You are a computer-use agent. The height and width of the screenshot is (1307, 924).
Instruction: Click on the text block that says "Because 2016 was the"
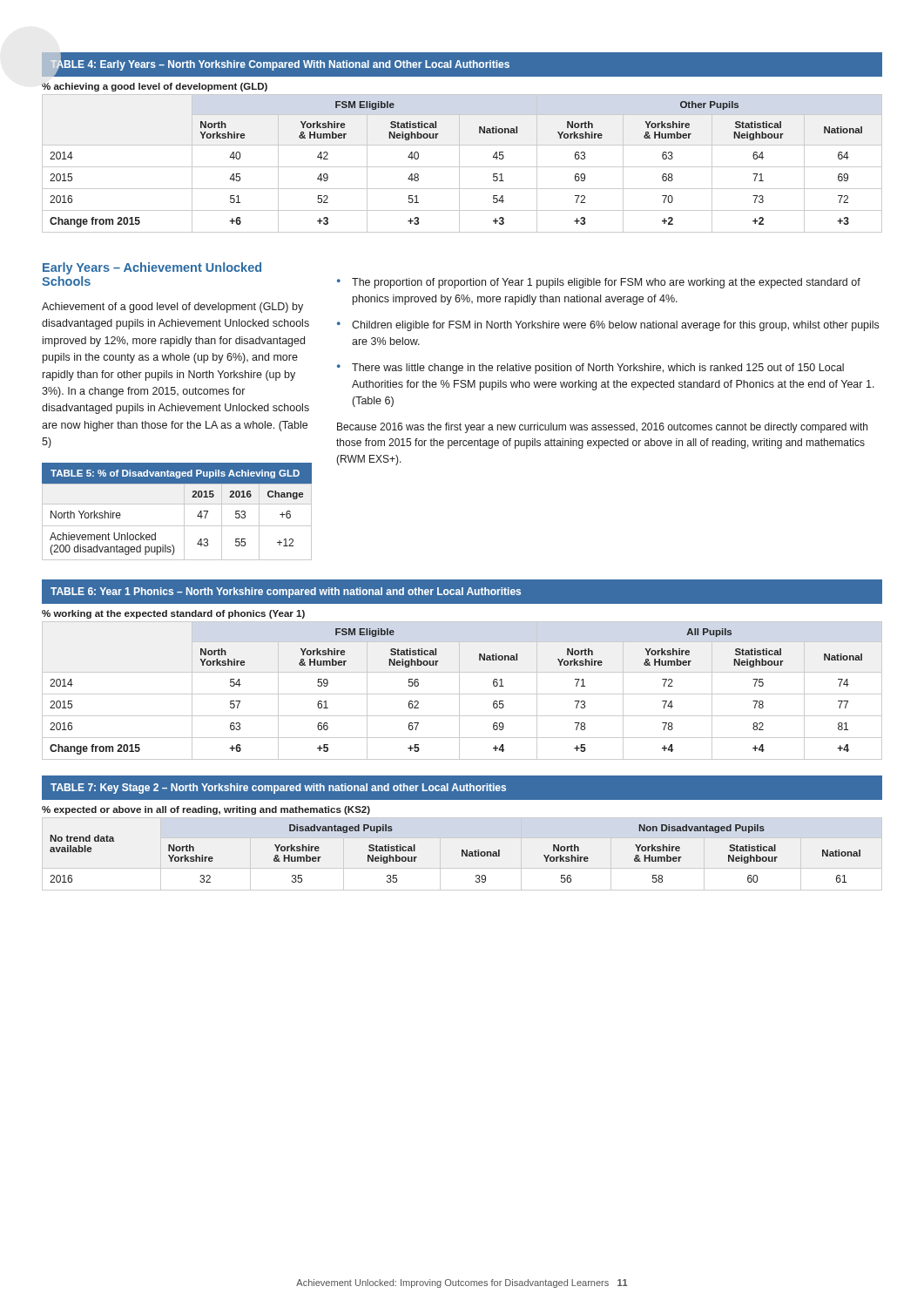pyautogui.click(x=602, y=443)
